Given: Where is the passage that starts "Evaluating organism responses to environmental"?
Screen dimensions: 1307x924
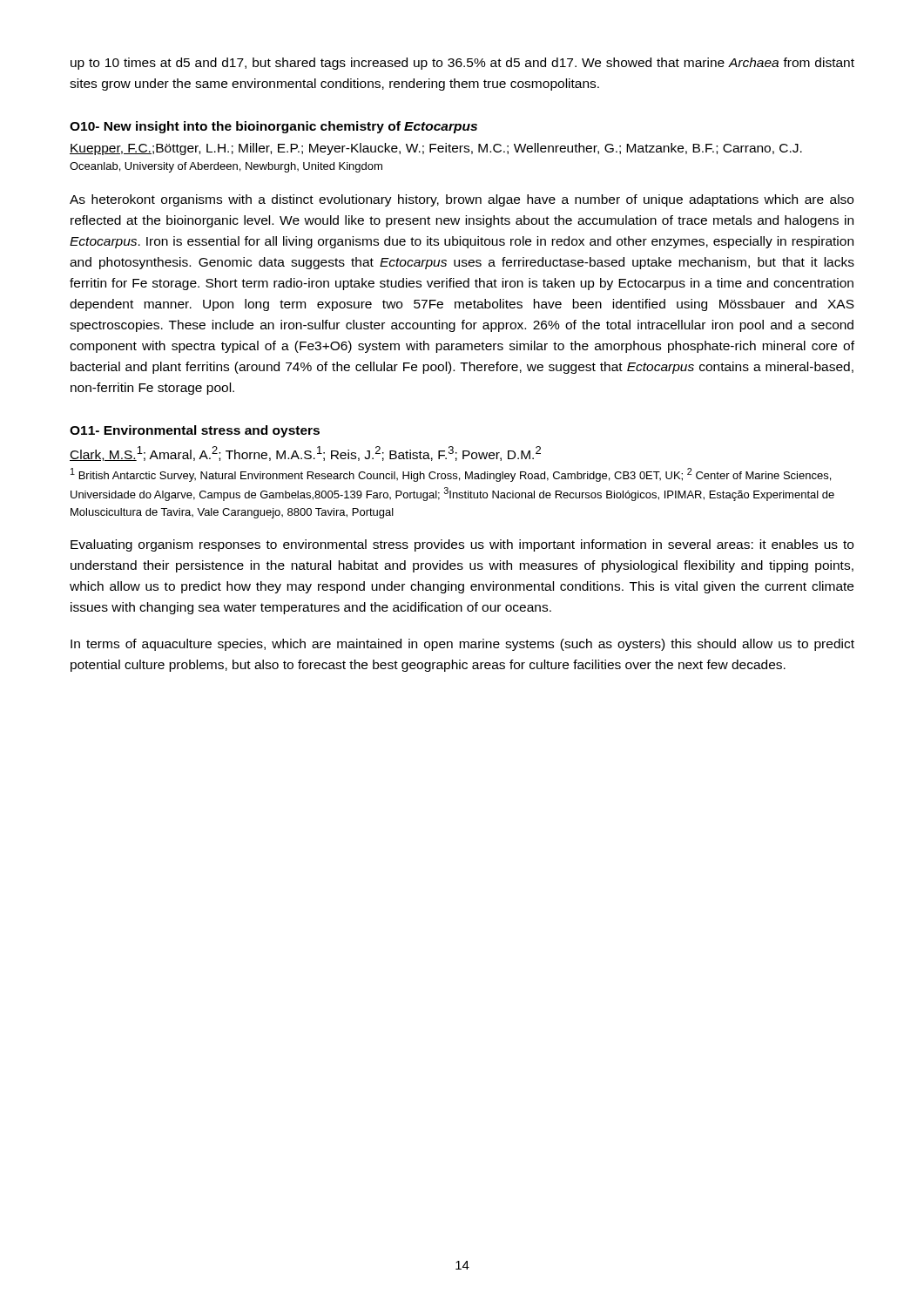Looking at the screenshot, I should [x=462, y=576].
